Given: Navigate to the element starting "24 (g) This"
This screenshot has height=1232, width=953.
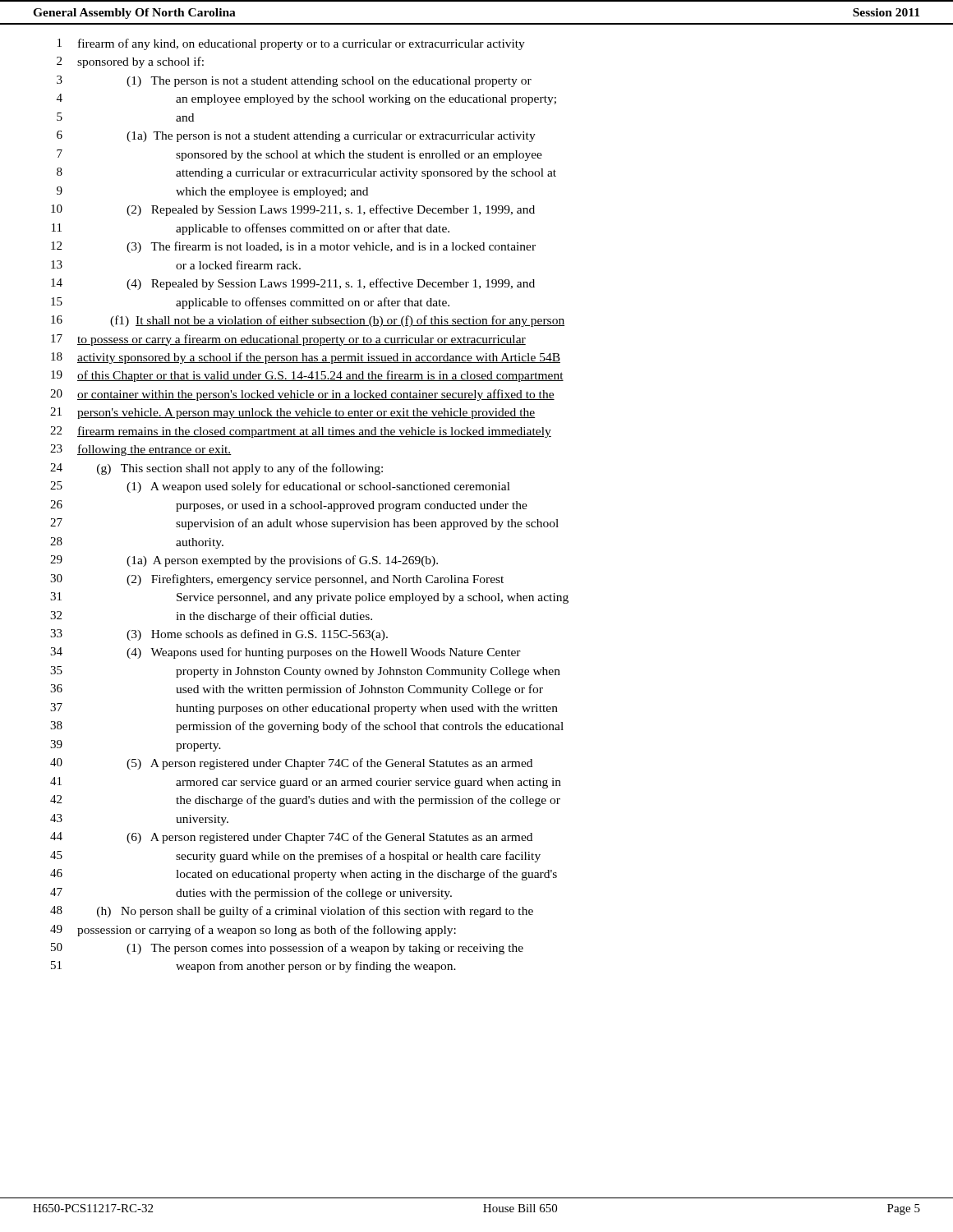Looking at the screenshot, I should (x=216, y=469).
